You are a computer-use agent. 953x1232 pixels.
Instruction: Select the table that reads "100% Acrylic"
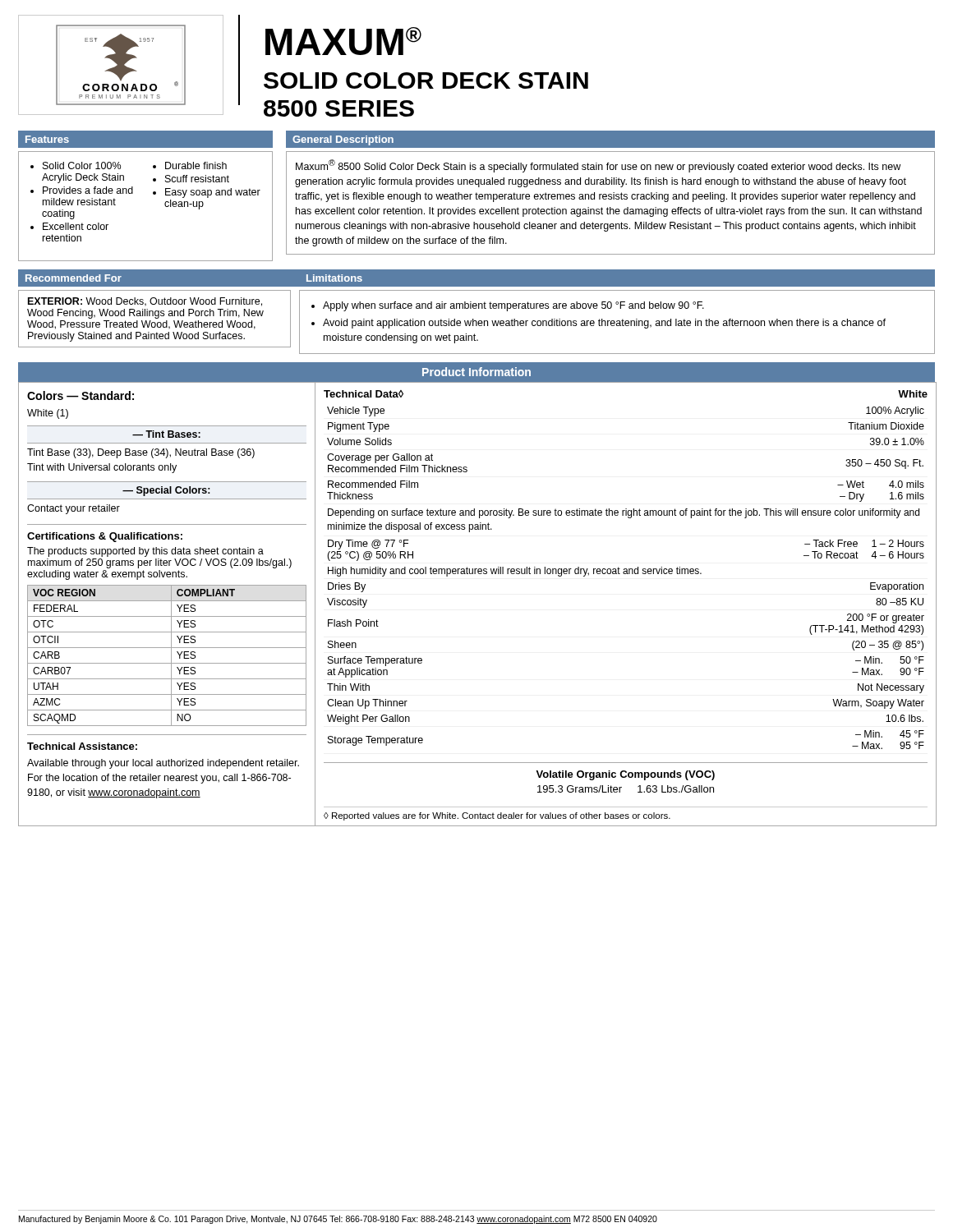(626, 579)
